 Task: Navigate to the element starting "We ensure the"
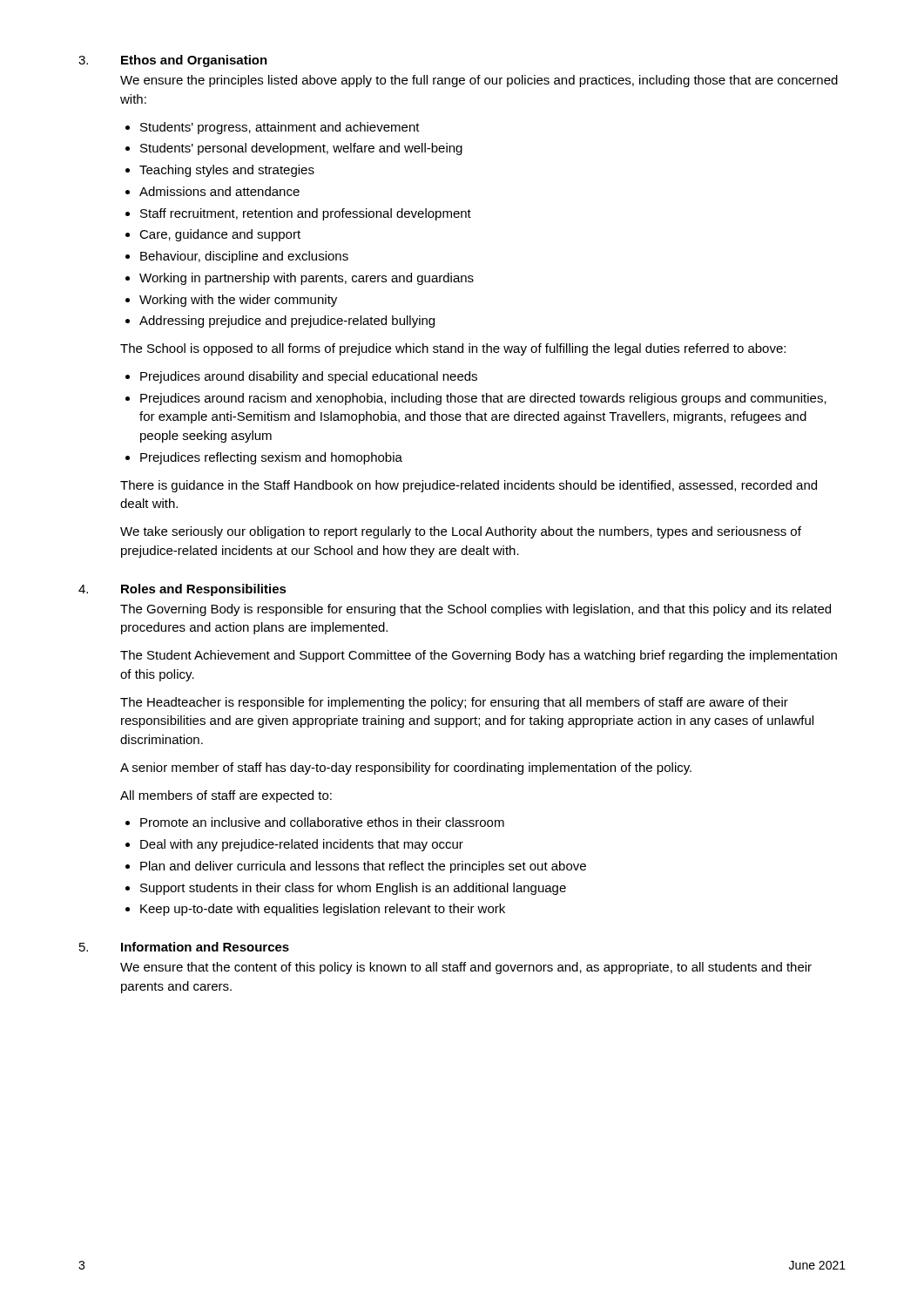click(x=479, y=89)
